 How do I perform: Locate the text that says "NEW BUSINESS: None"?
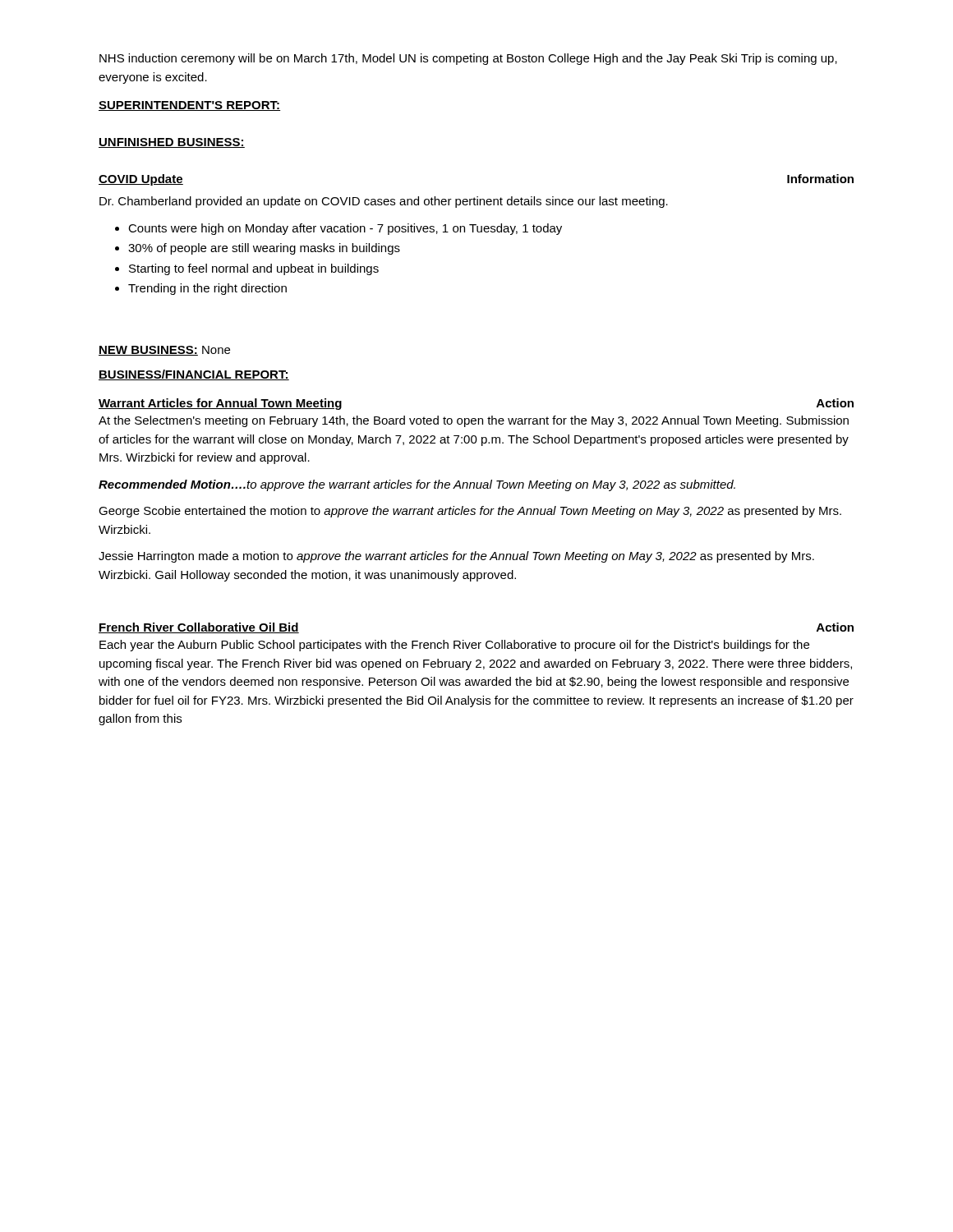point(164,351)
